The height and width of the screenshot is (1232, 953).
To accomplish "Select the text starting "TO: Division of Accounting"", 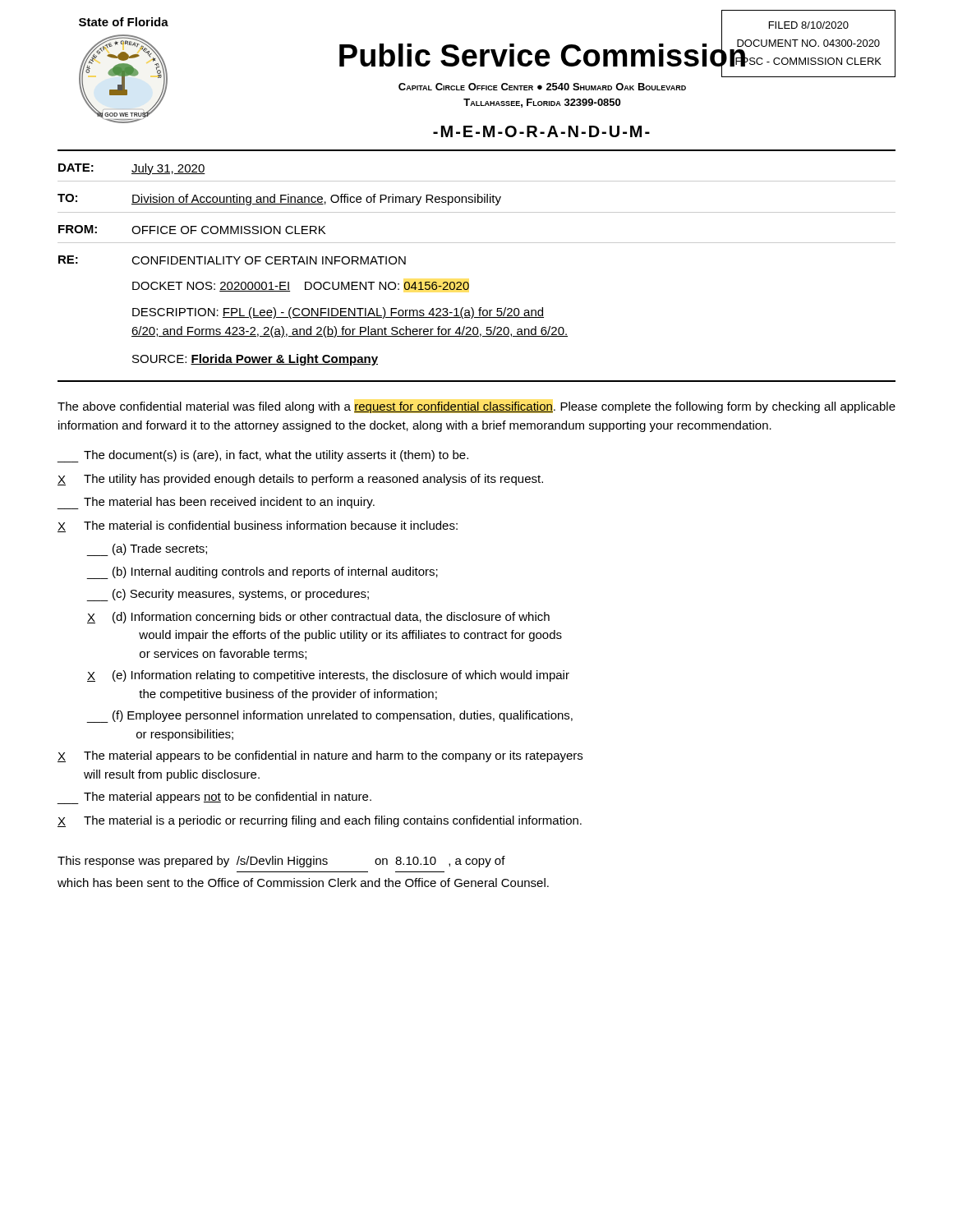I will coord(476,199).
